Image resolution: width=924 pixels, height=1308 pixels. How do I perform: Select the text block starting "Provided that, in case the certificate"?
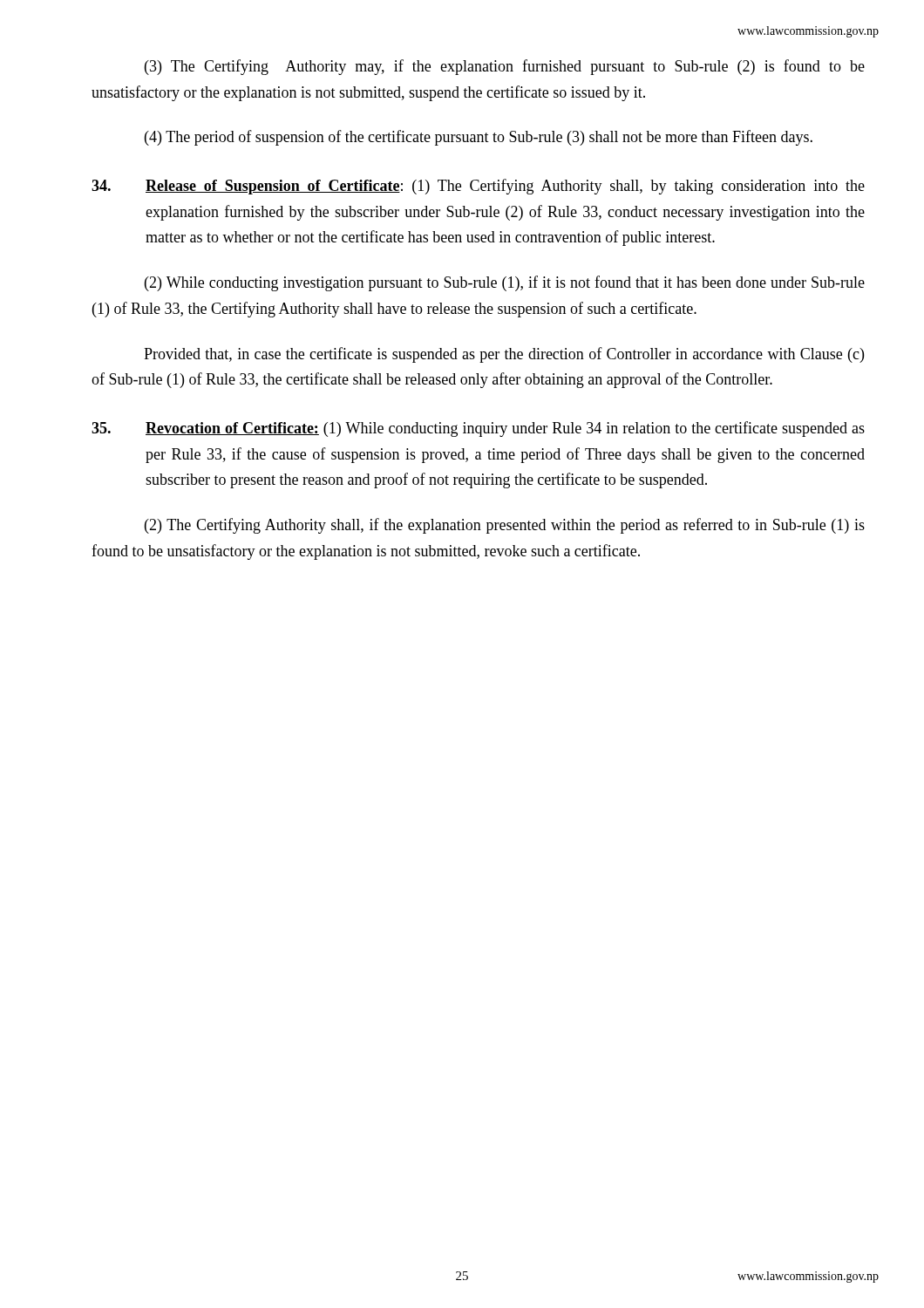[x=478, y=367]
